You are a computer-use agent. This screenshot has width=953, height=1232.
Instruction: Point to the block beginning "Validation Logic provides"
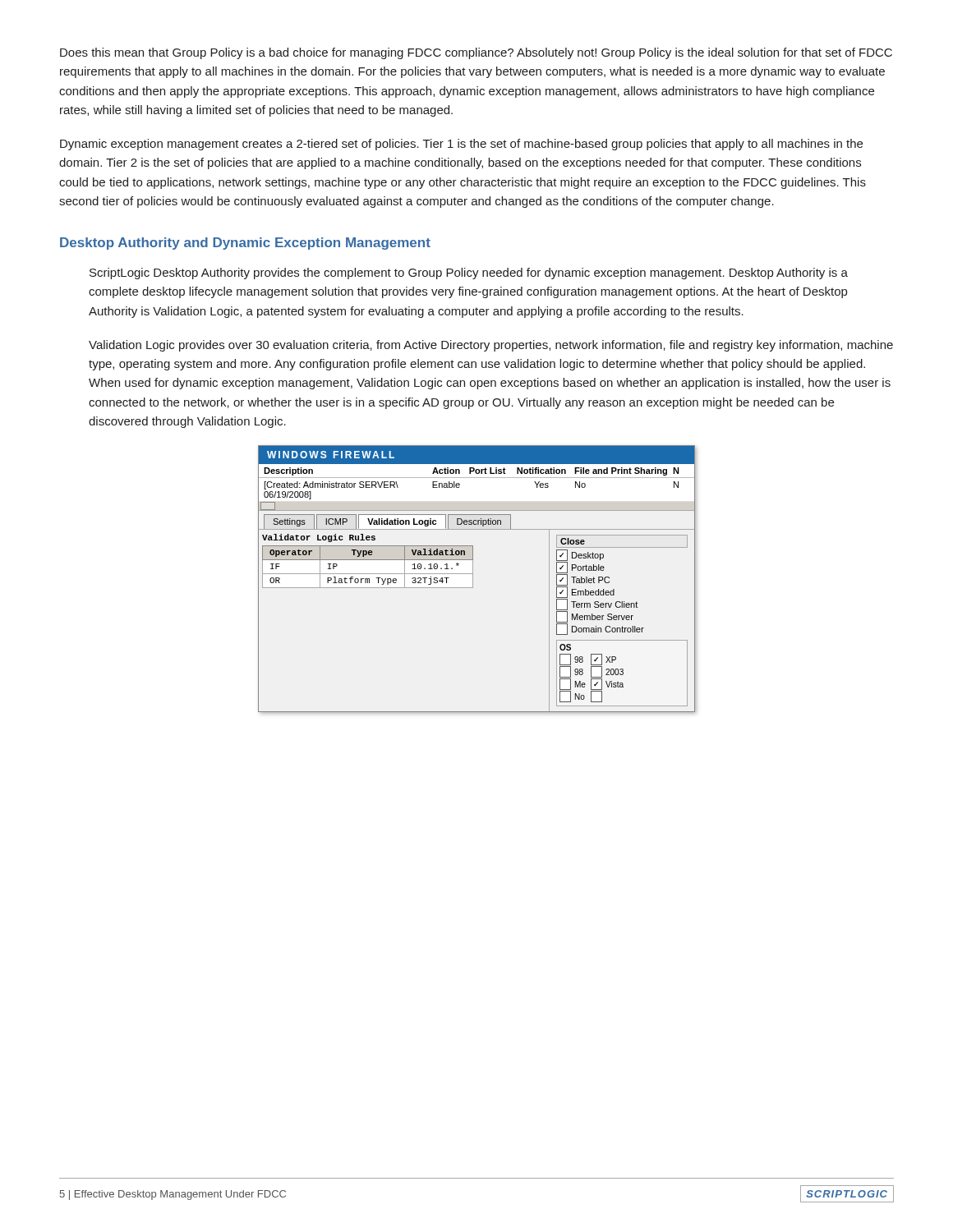pyautogui.click(x=491, y=383)
